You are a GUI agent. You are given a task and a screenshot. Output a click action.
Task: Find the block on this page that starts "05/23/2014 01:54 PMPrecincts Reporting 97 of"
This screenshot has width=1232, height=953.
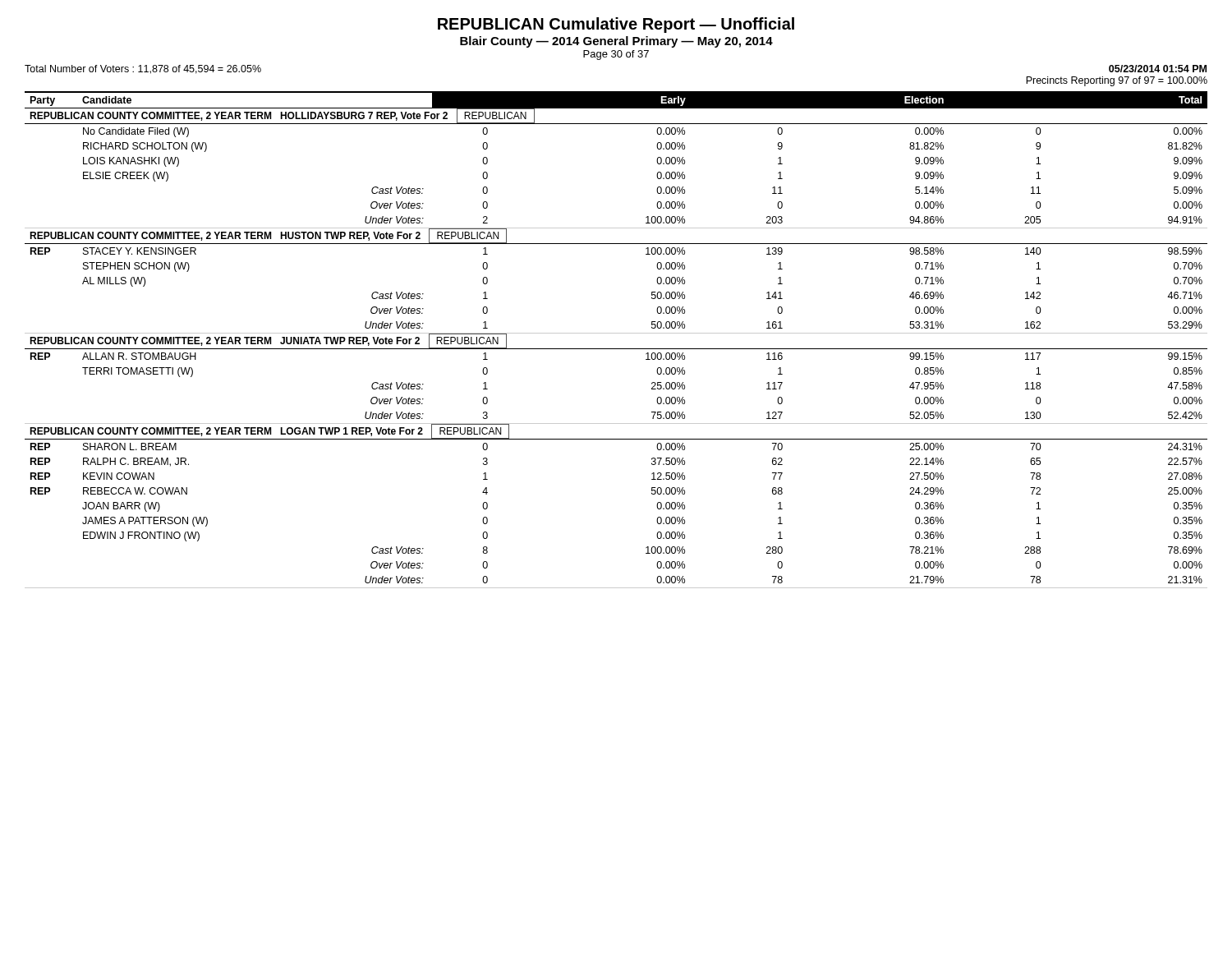[1116, 75]
